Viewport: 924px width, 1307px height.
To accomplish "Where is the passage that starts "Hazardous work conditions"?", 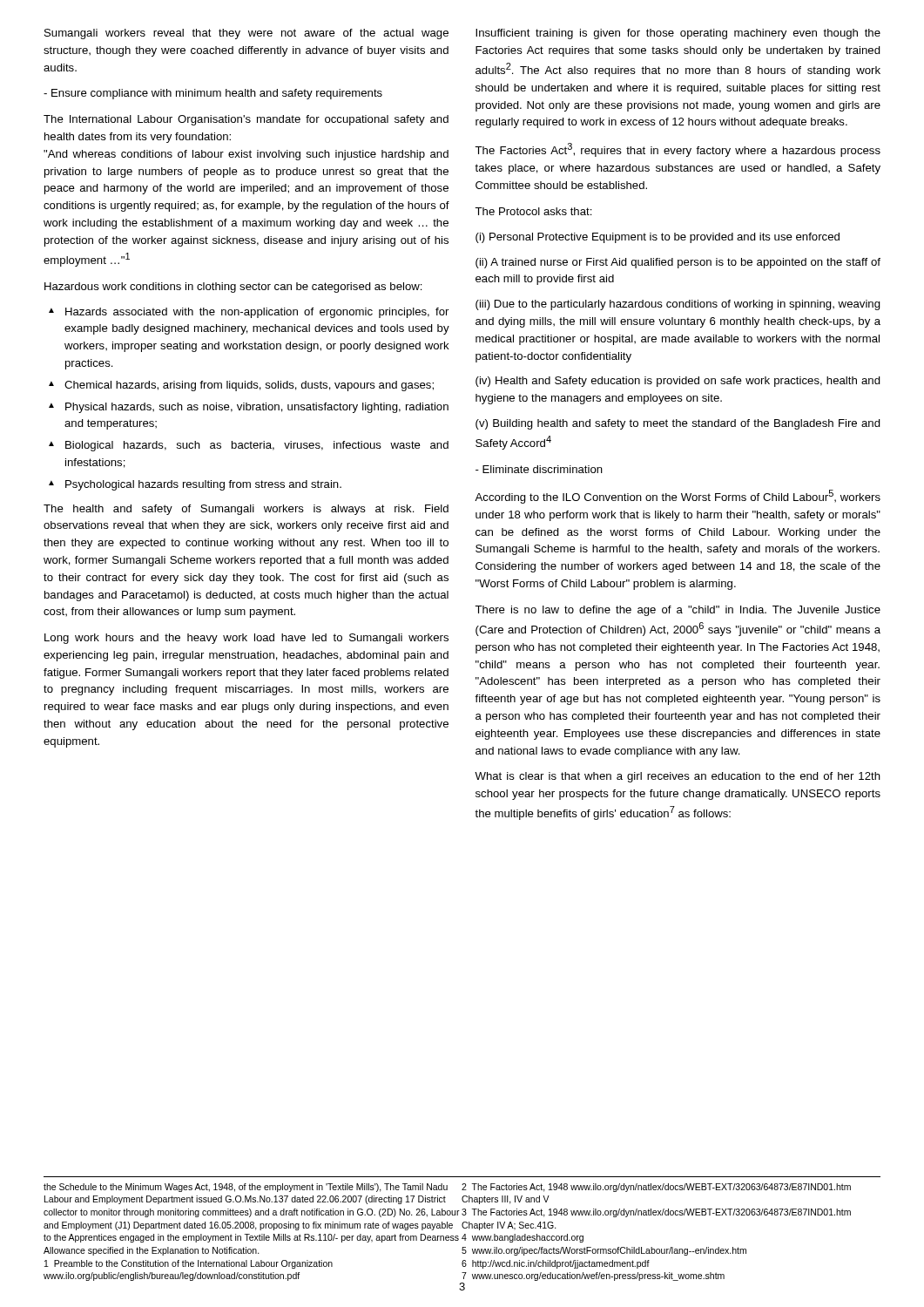I will pos(246,286).
